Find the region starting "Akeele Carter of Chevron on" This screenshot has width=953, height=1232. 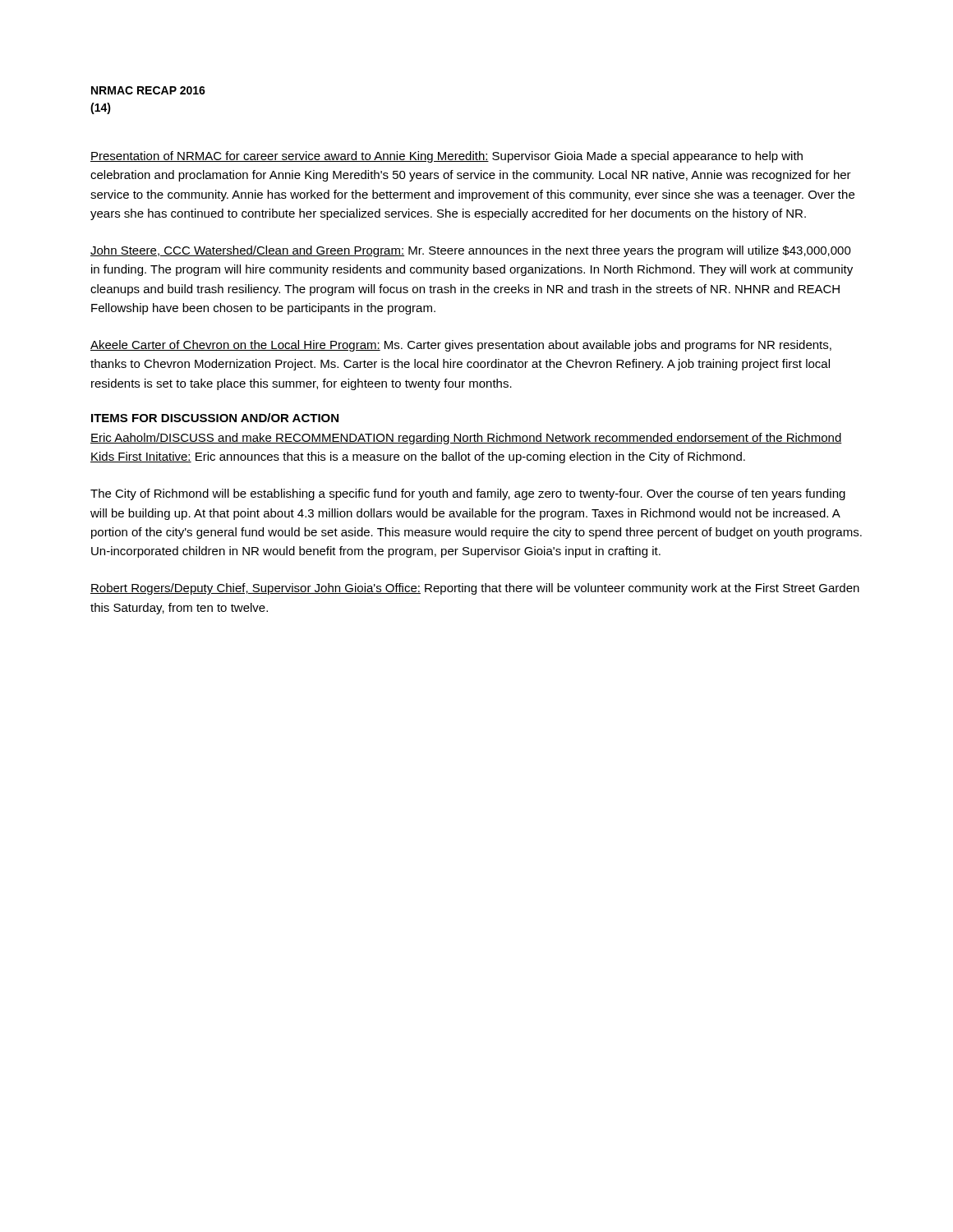pos(476,364)
